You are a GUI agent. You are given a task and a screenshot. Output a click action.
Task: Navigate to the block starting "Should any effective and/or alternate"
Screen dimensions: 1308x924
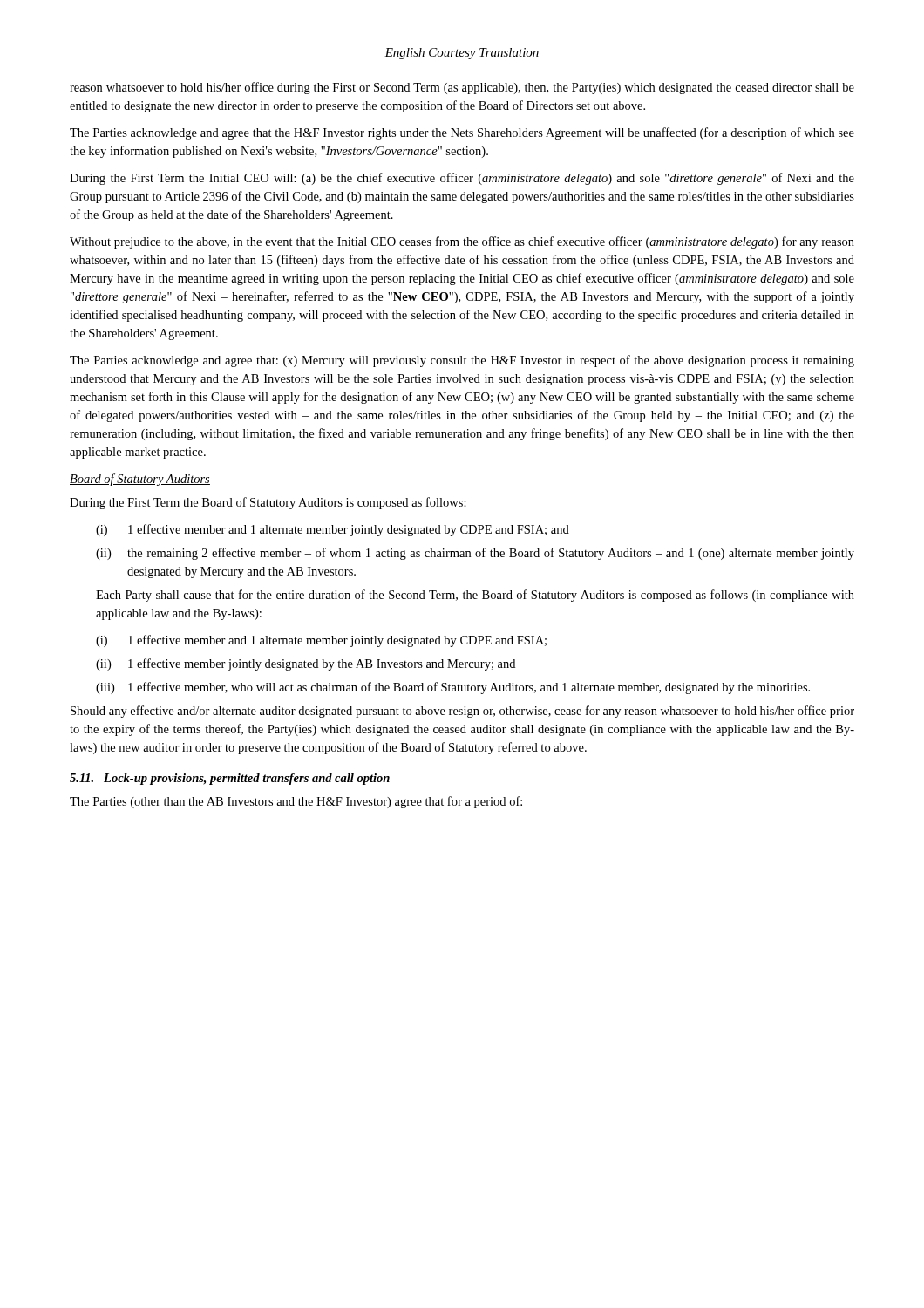click(x=462, y=729)
